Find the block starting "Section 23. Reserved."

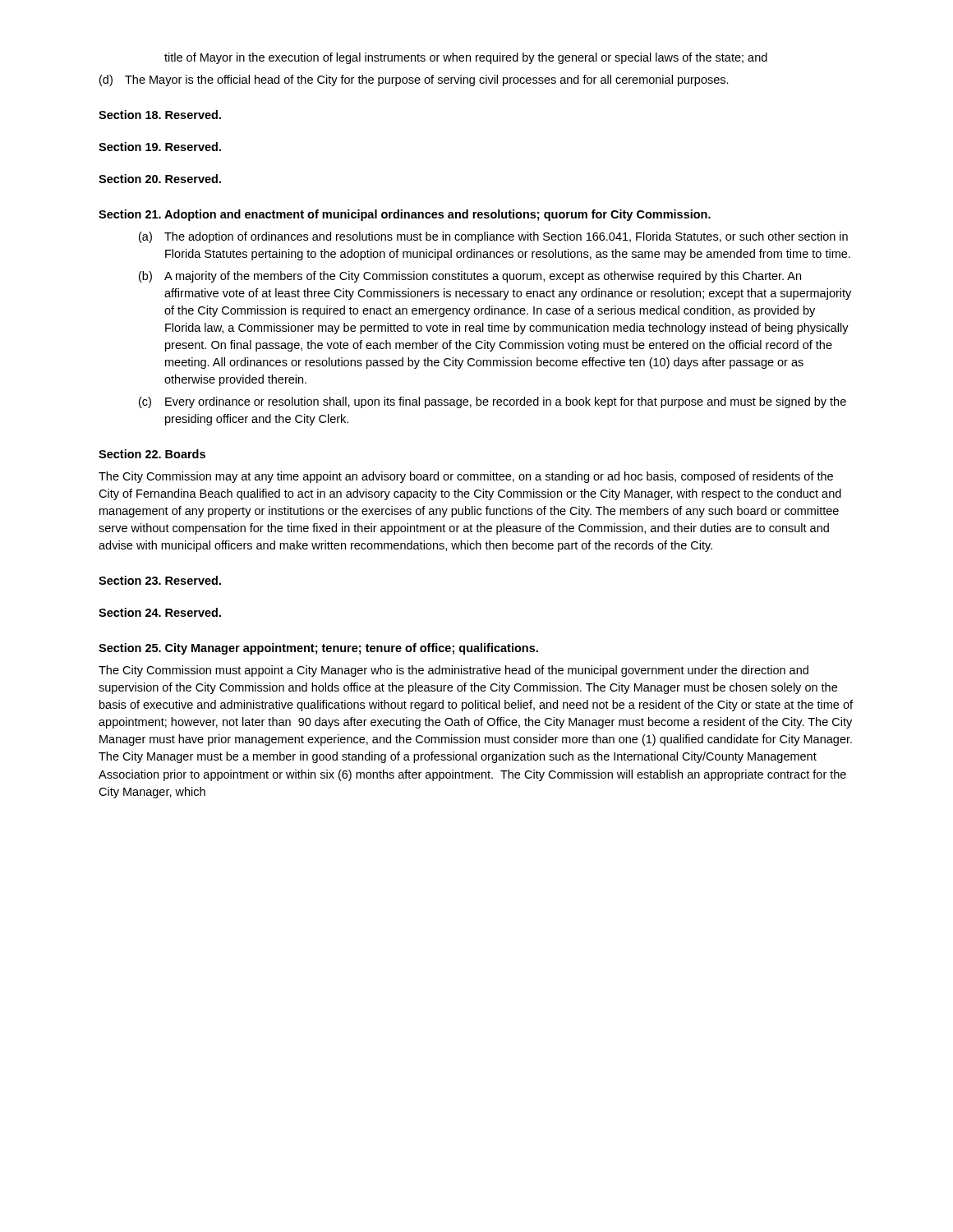(160, 581)
